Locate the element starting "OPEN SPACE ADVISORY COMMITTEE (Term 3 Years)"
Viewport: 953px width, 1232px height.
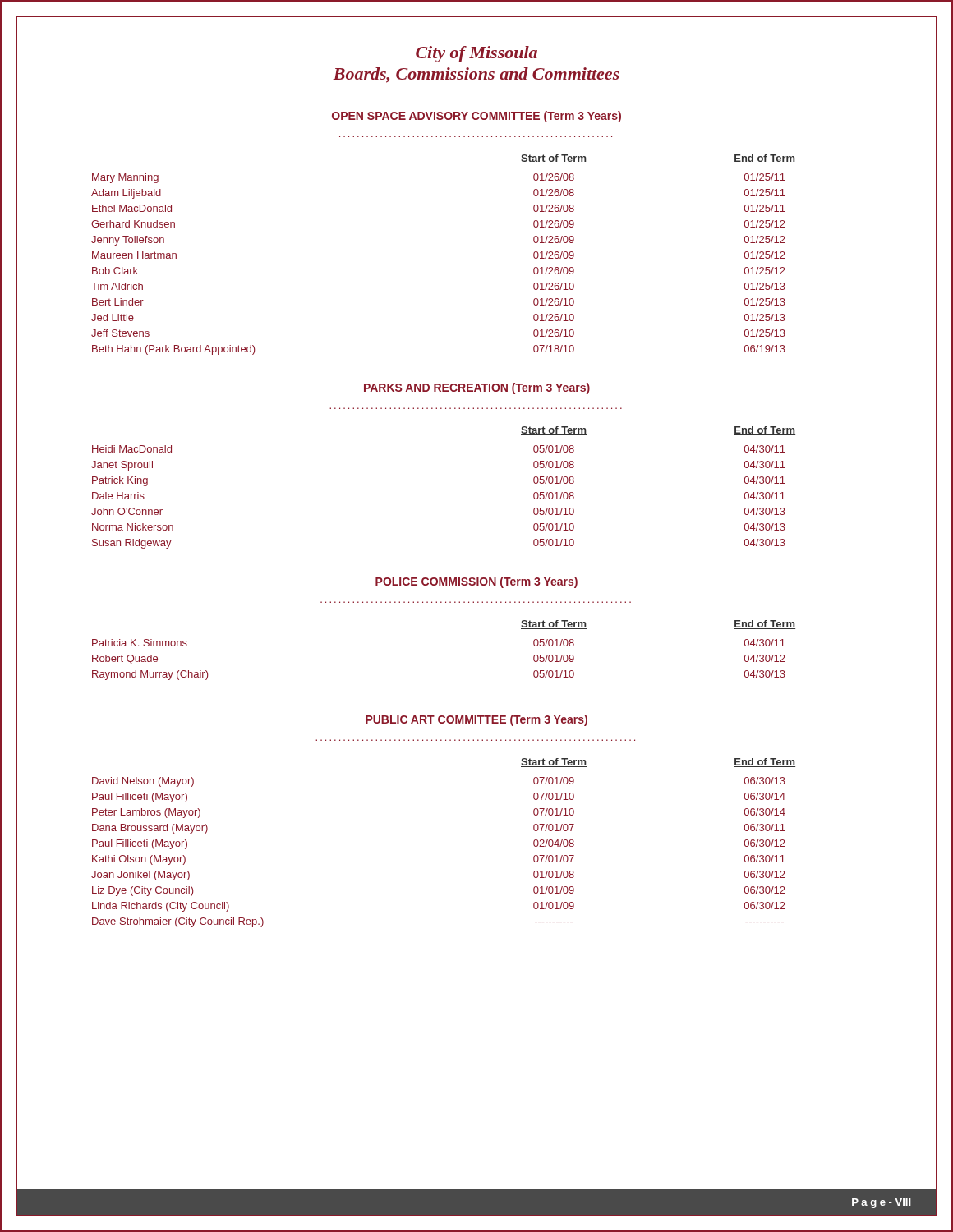476,116
